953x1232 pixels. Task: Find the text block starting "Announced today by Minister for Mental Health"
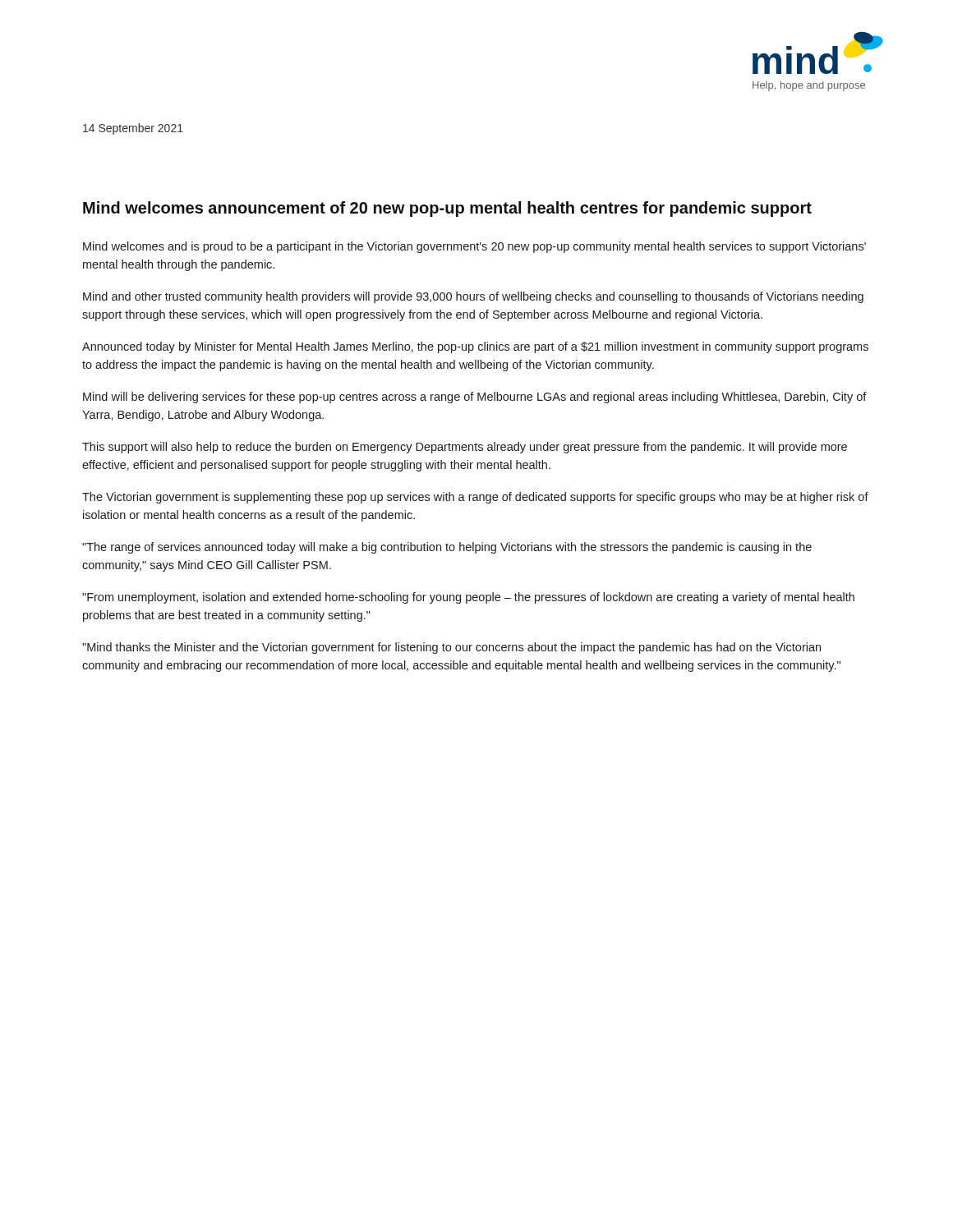click(x=475, y=356)
